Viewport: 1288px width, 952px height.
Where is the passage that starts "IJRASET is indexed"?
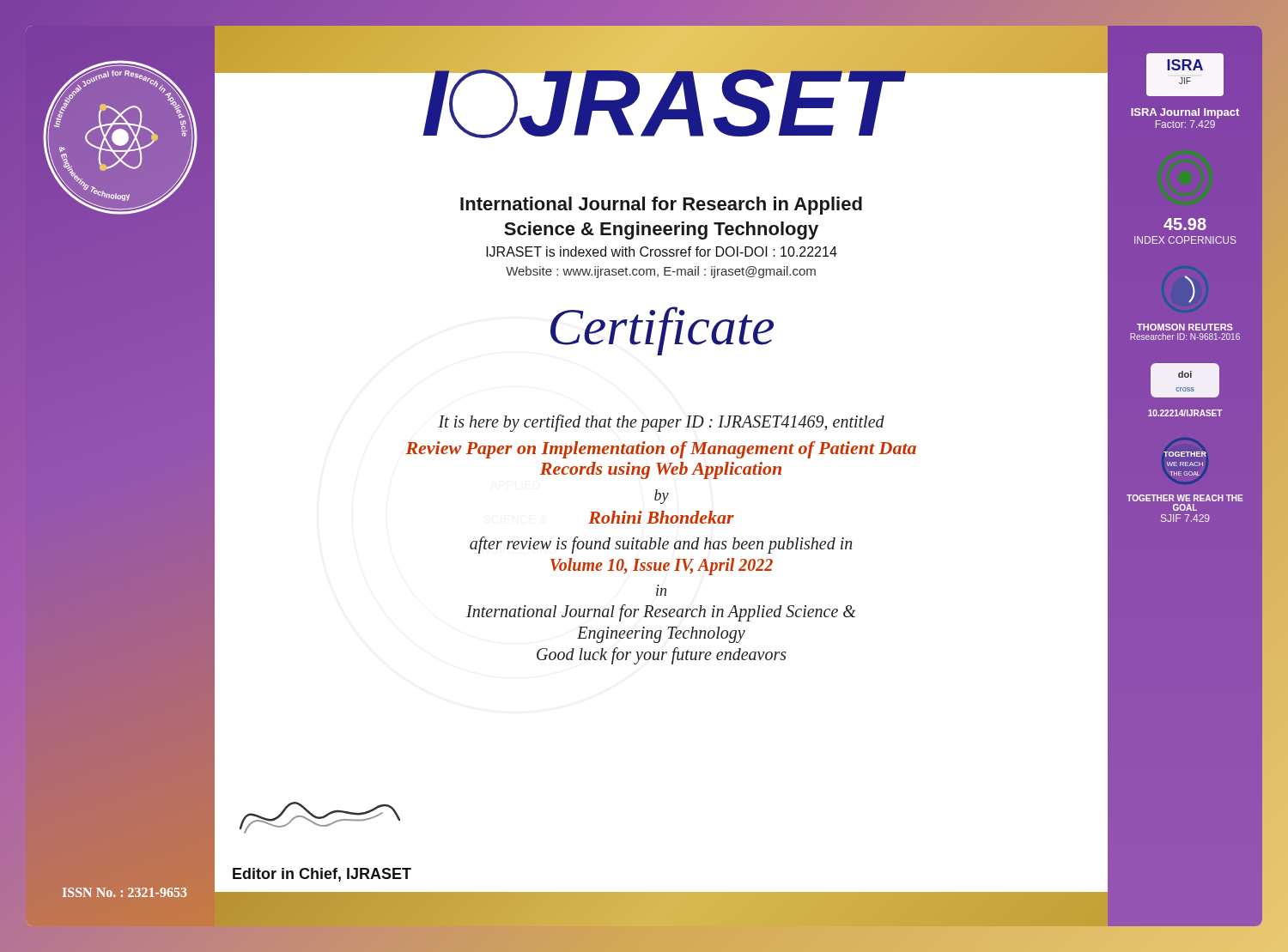[x=661, y=252]
